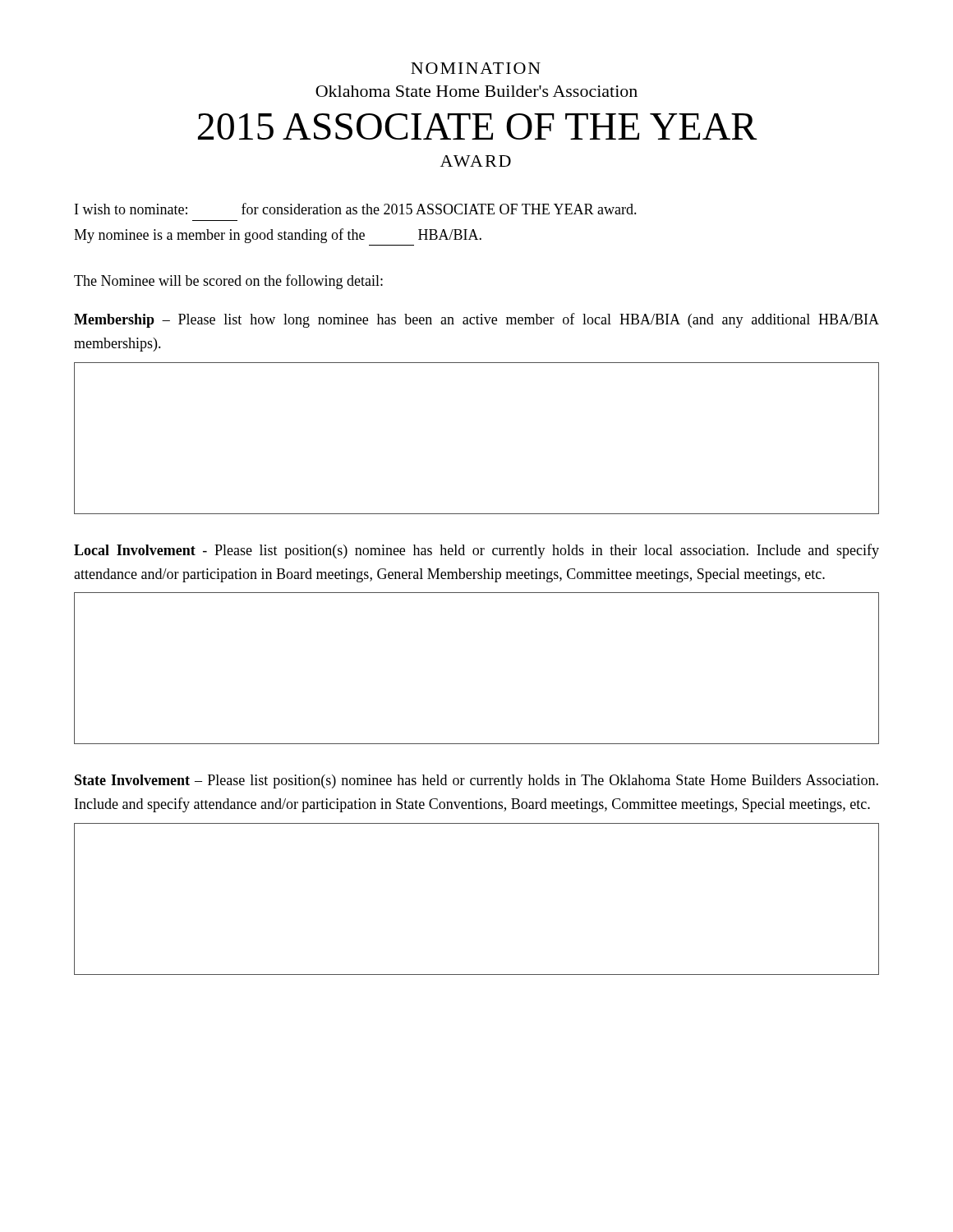Find the title that reads "NOMINATION Oklahoma State Home Builder's"
The image size is (953, 1232).
click(476, 115)
